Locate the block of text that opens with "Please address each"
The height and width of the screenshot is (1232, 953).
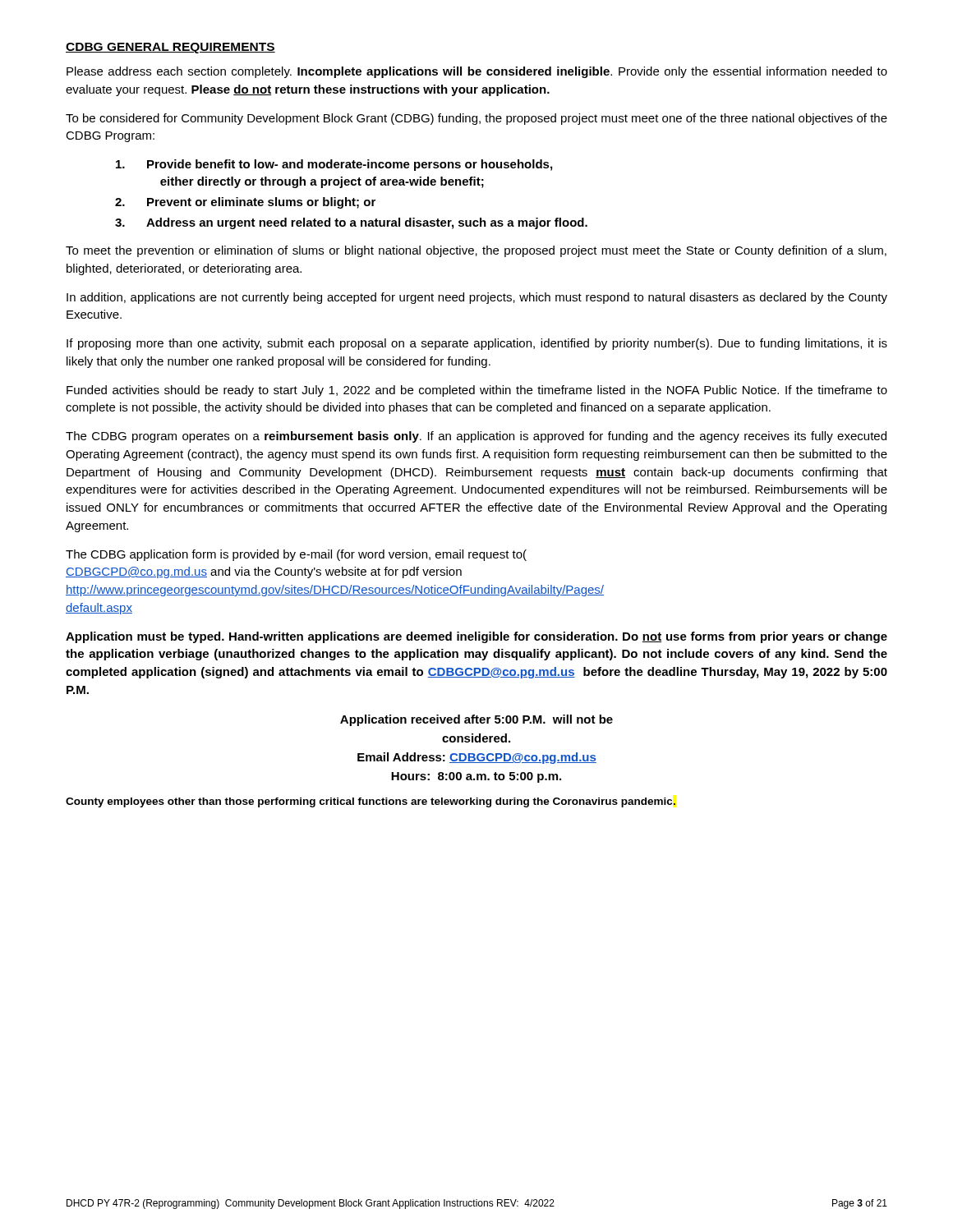(x=476, y=80)
